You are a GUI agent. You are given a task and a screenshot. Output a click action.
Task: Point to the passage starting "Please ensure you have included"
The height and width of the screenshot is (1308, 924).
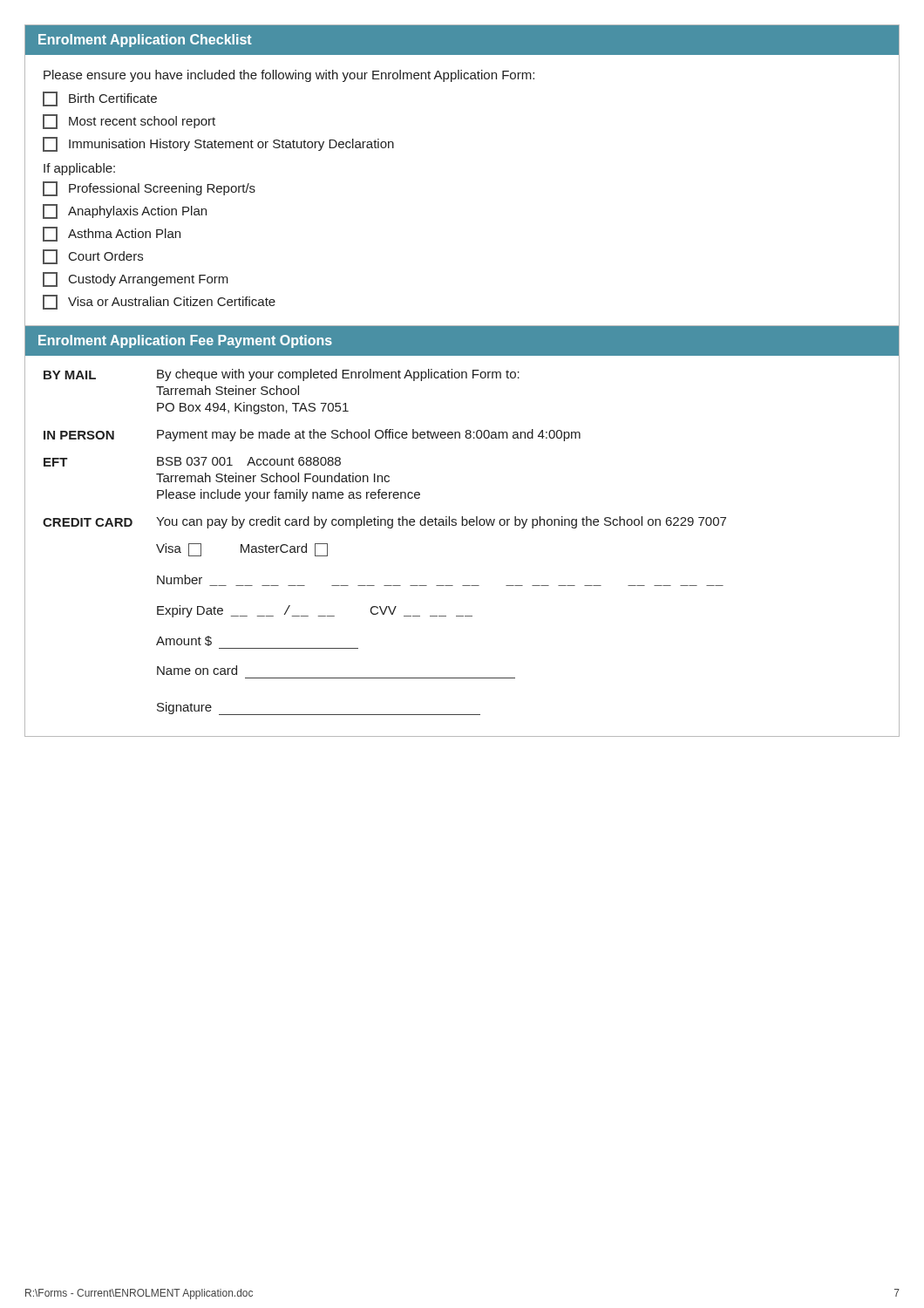(289, 75)
